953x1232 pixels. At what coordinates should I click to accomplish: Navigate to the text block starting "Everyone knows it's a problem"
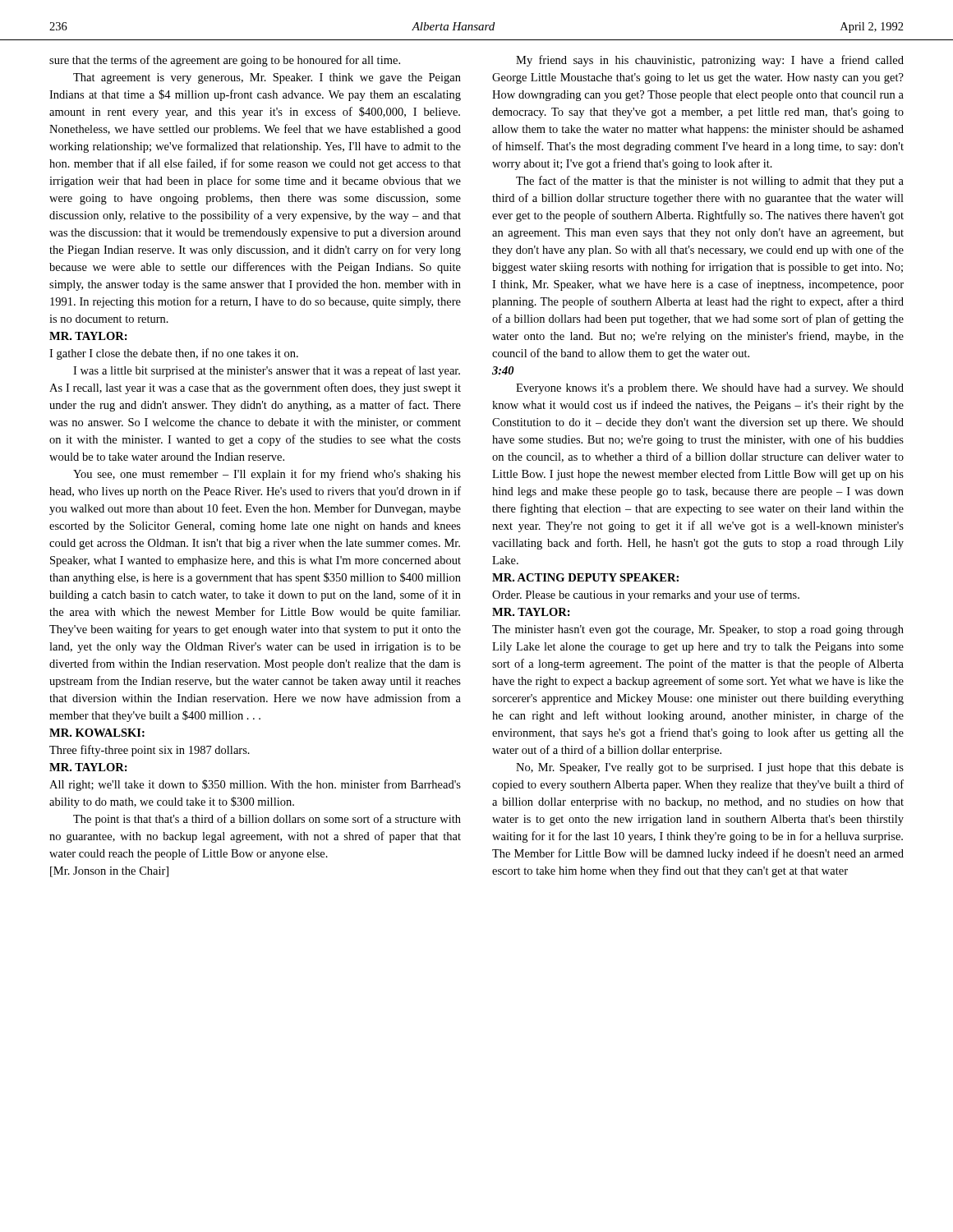(x=698, y=474)
